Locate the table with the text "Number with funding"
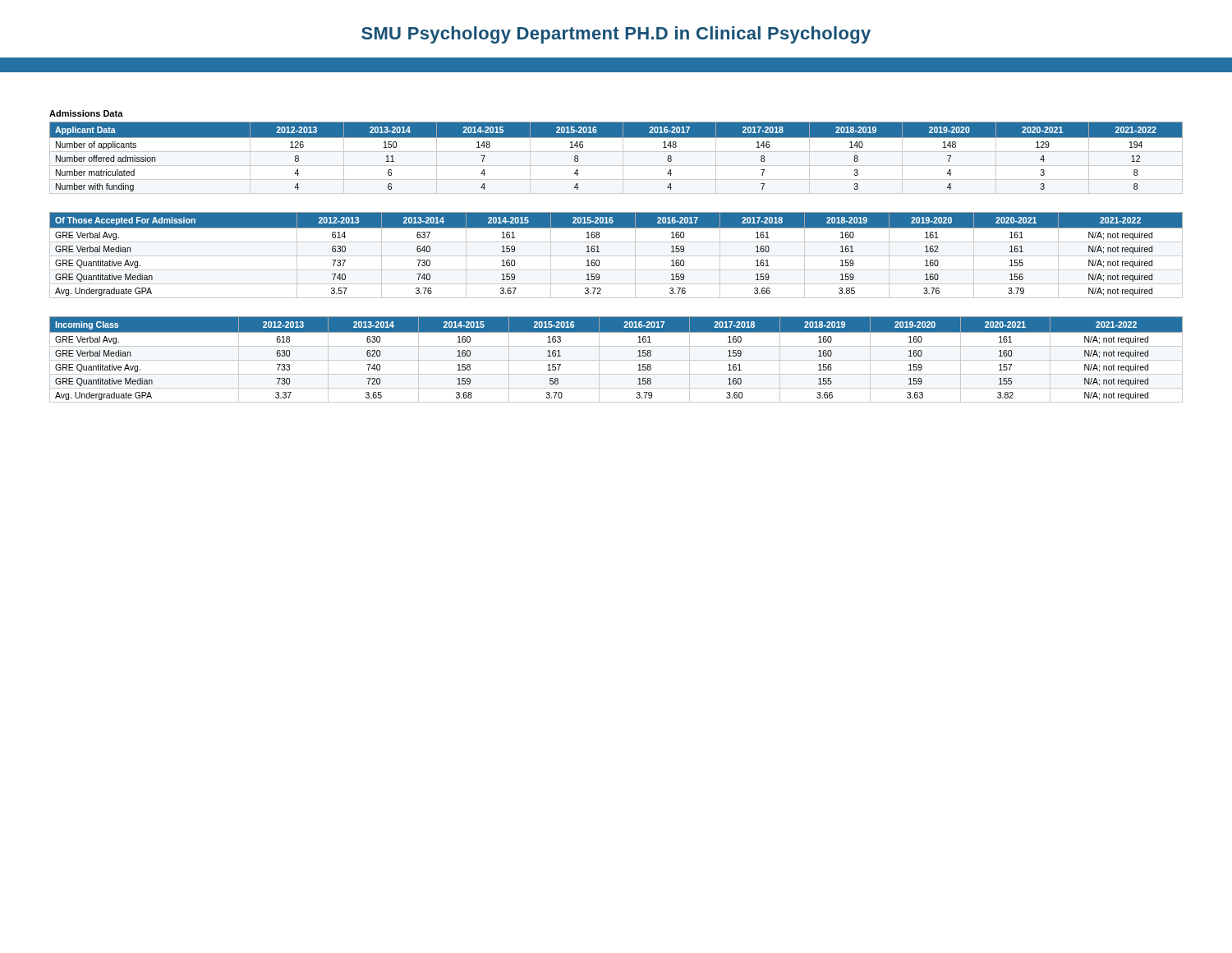 tap(616, 158)
